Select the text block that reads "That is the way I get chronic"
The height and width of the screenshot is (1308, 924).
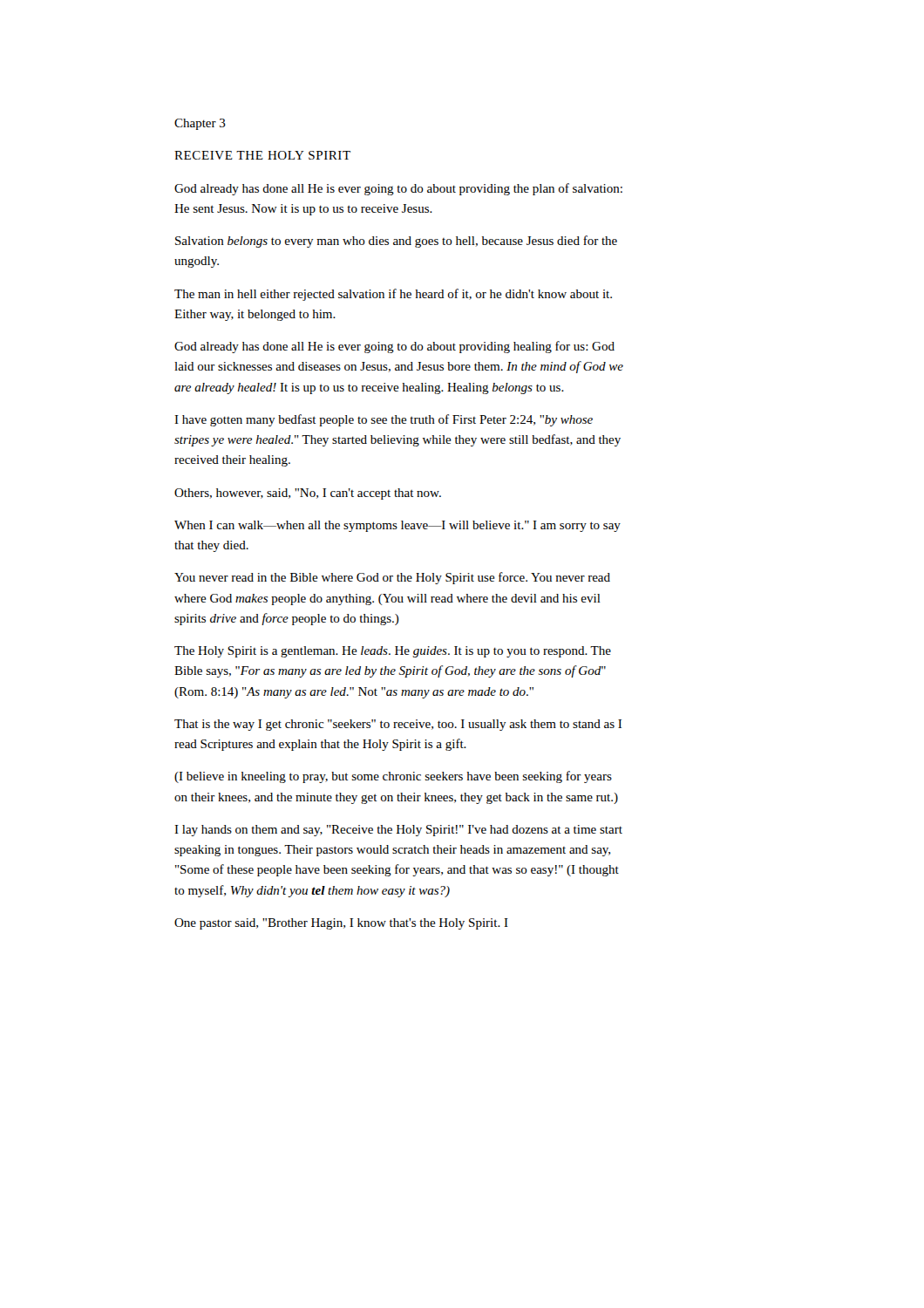pos(398,734)
